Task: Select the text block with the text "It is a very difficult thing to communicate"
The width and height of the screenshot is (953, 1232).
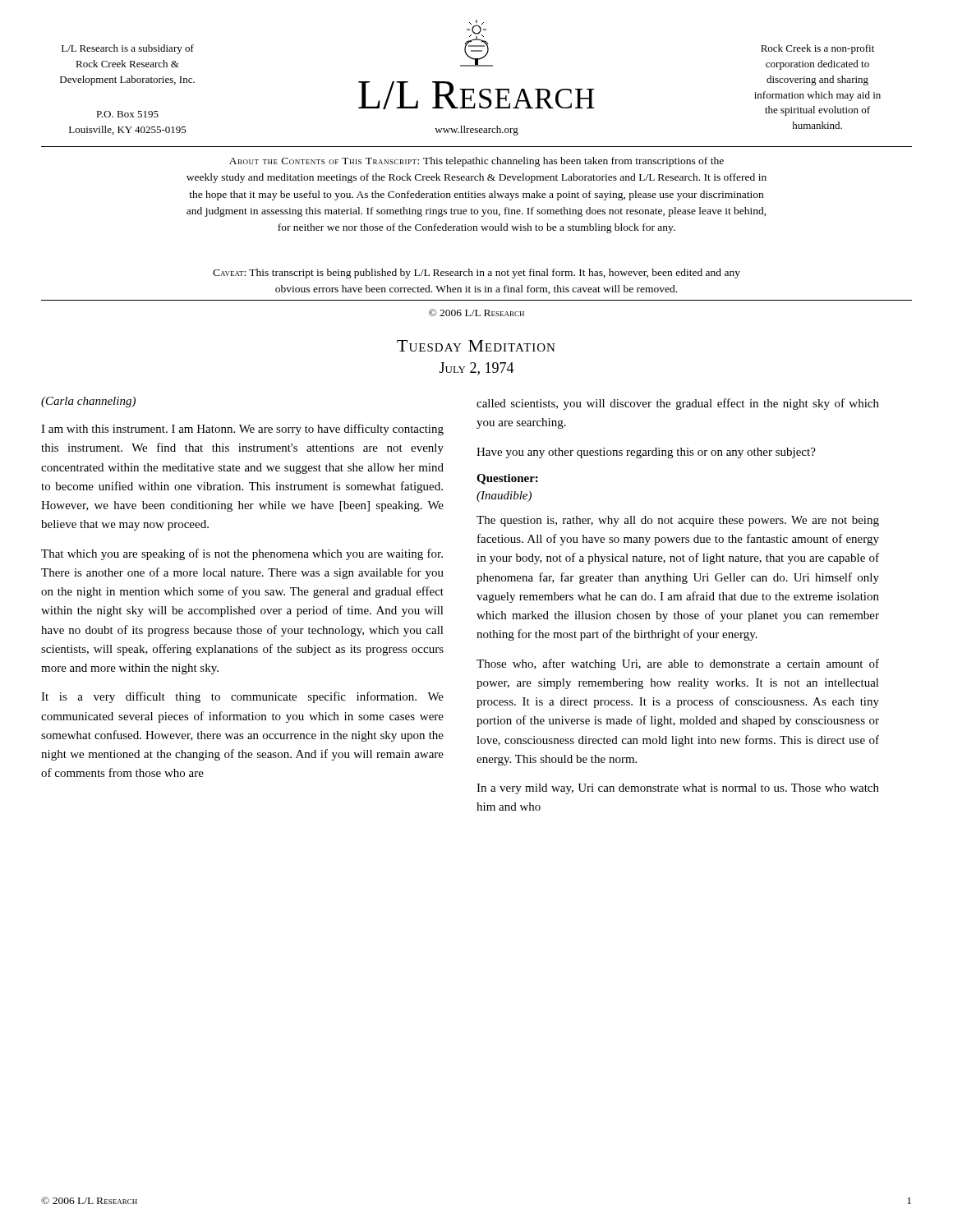Action: pyautogui.click(x=242, y=735)
